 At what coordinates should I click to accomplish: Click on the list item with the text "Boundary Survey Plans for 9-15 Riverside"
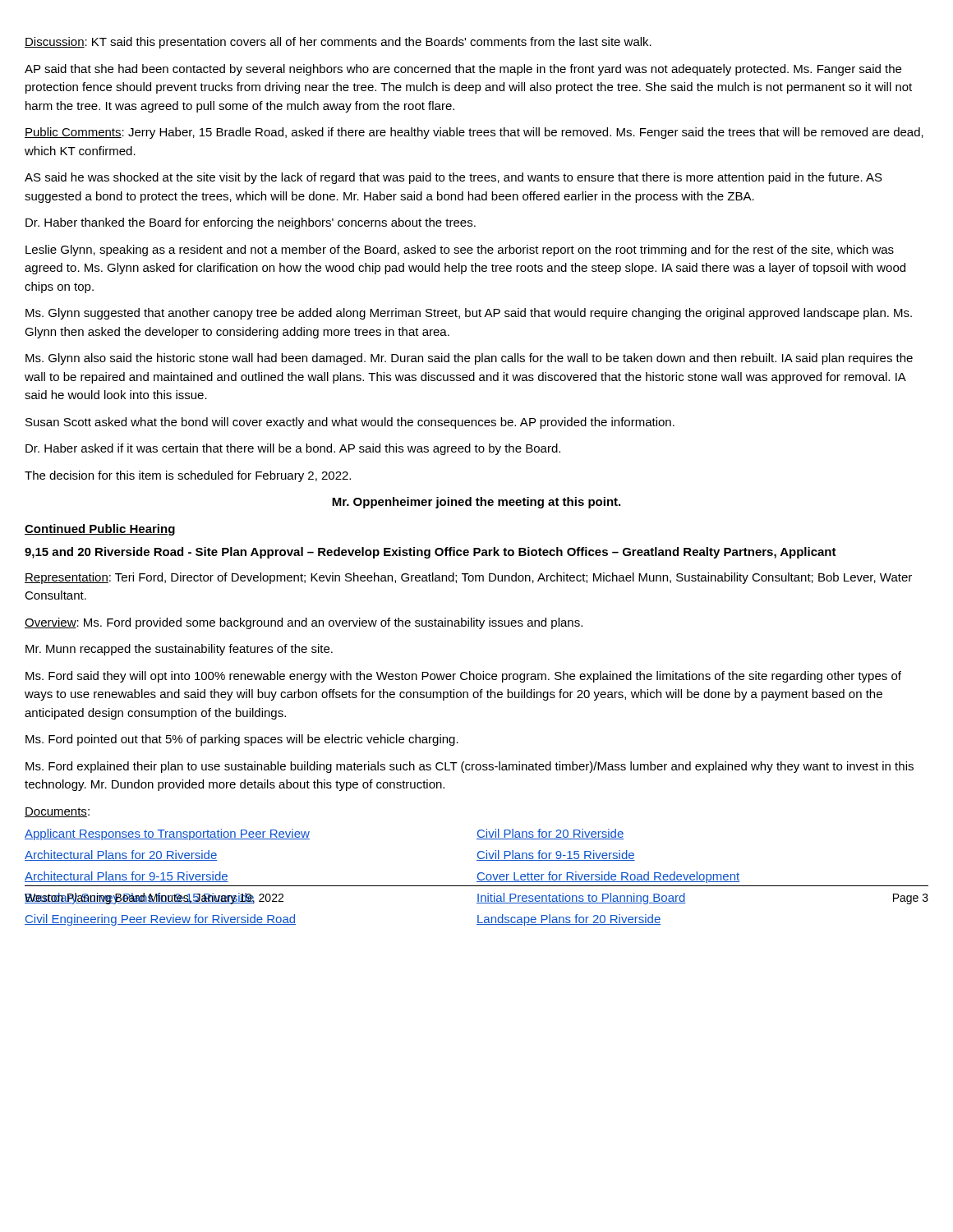point(139,897)
